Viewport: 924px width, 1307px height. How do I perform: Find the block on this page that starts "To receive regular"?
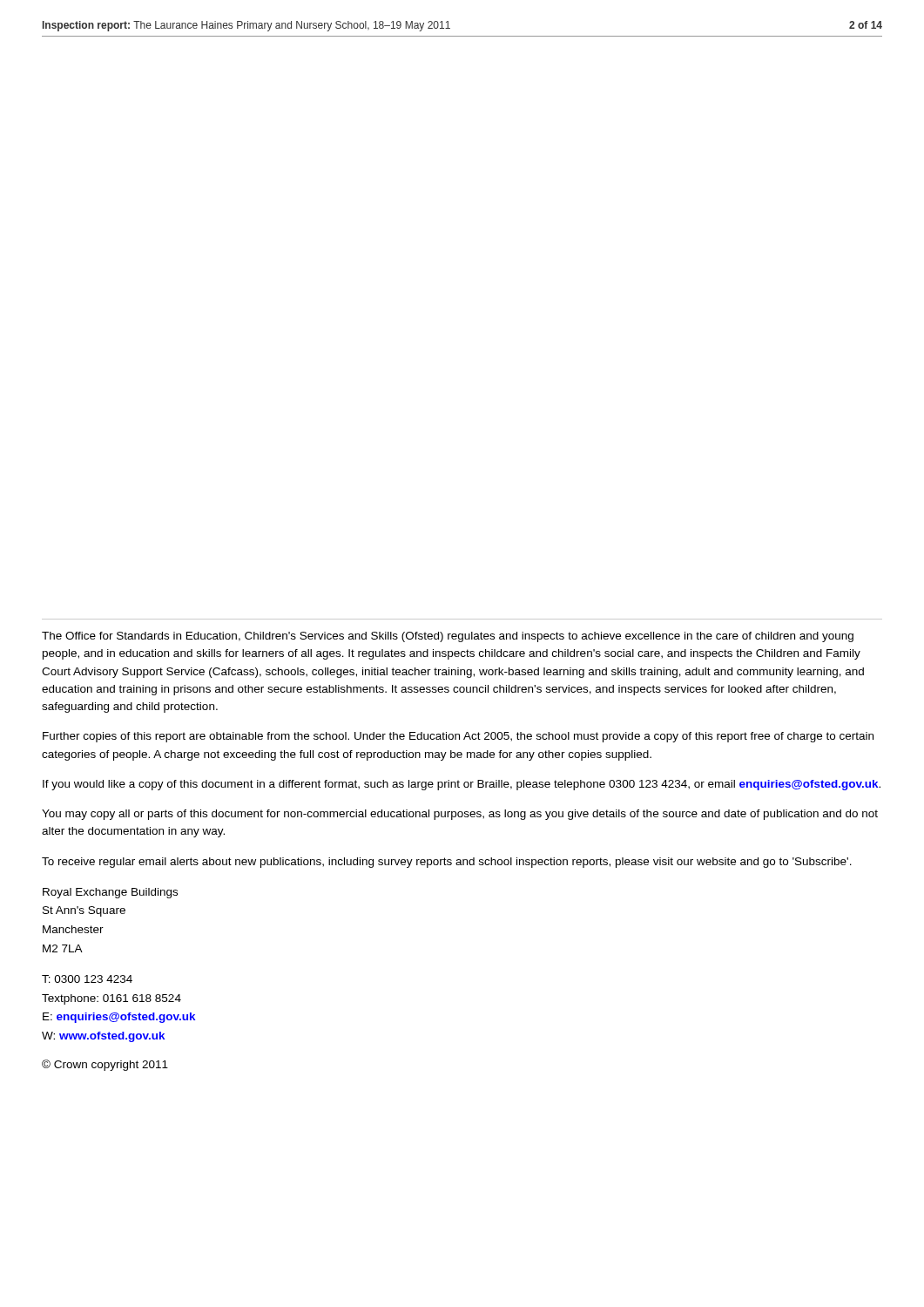point(447,861)
